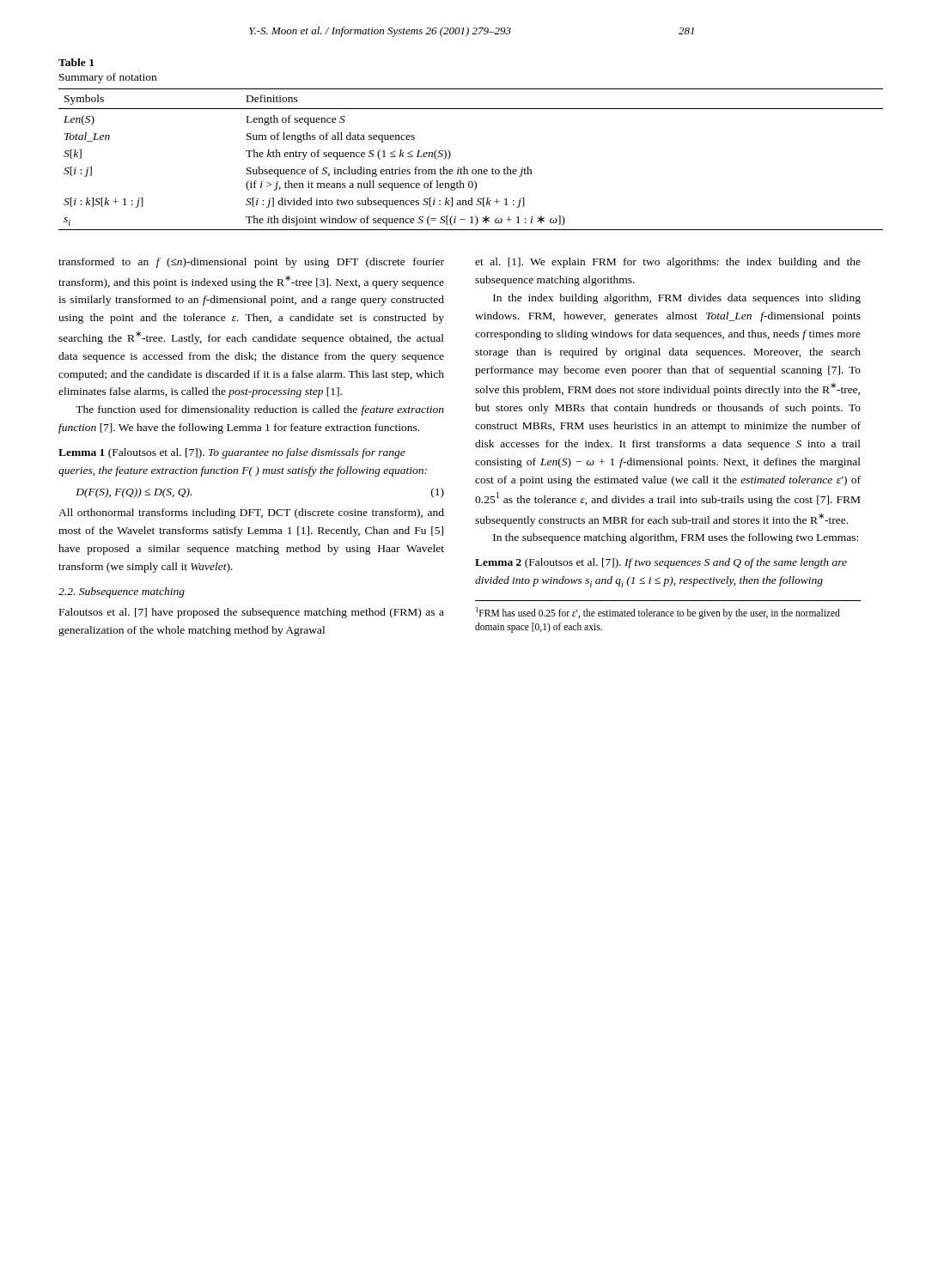Locate the block of text that opens with "et al. [1]. We explain FRM for two"

click(668, 400)
